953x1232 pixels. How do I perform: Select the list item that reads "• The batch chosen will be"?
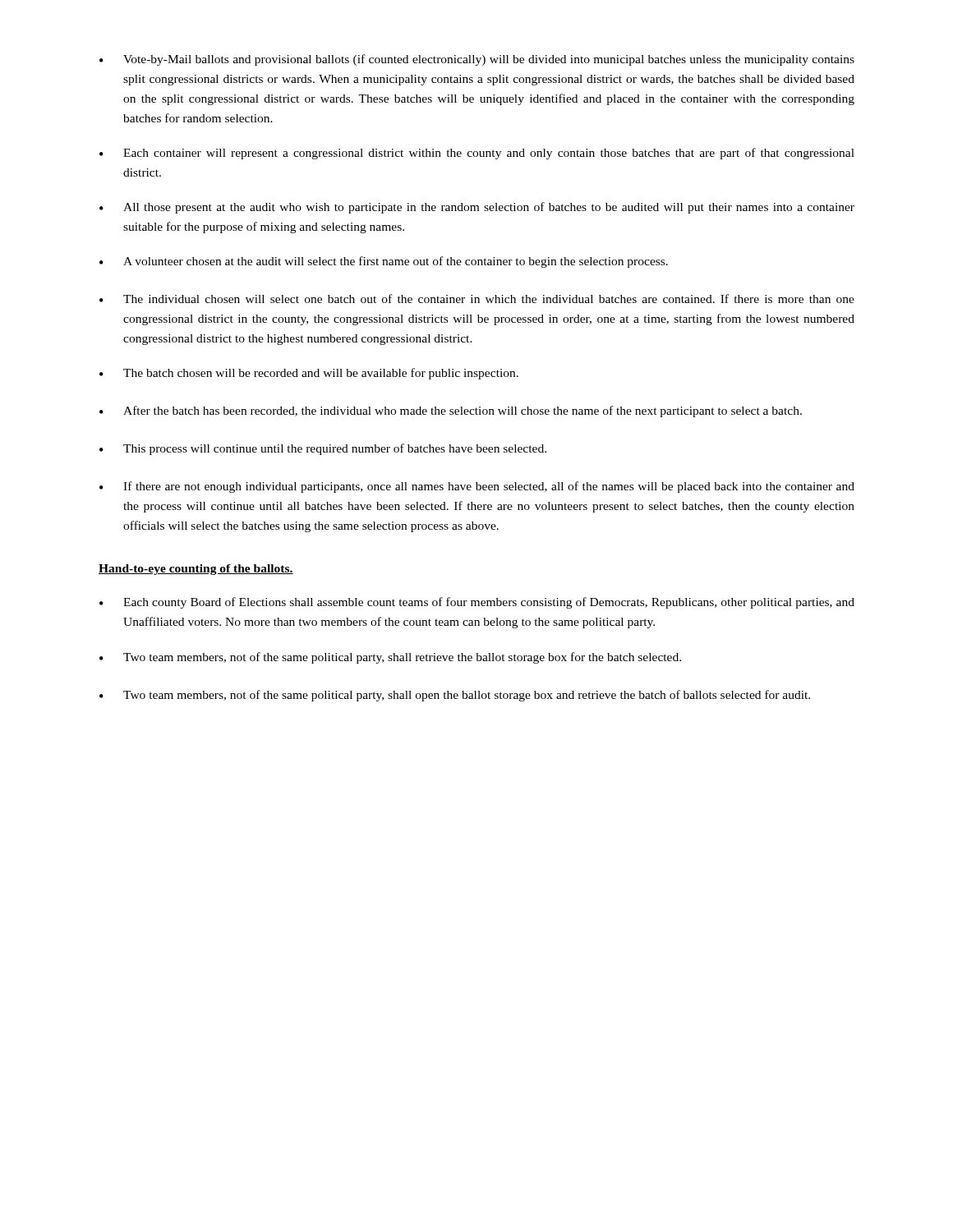476,375
